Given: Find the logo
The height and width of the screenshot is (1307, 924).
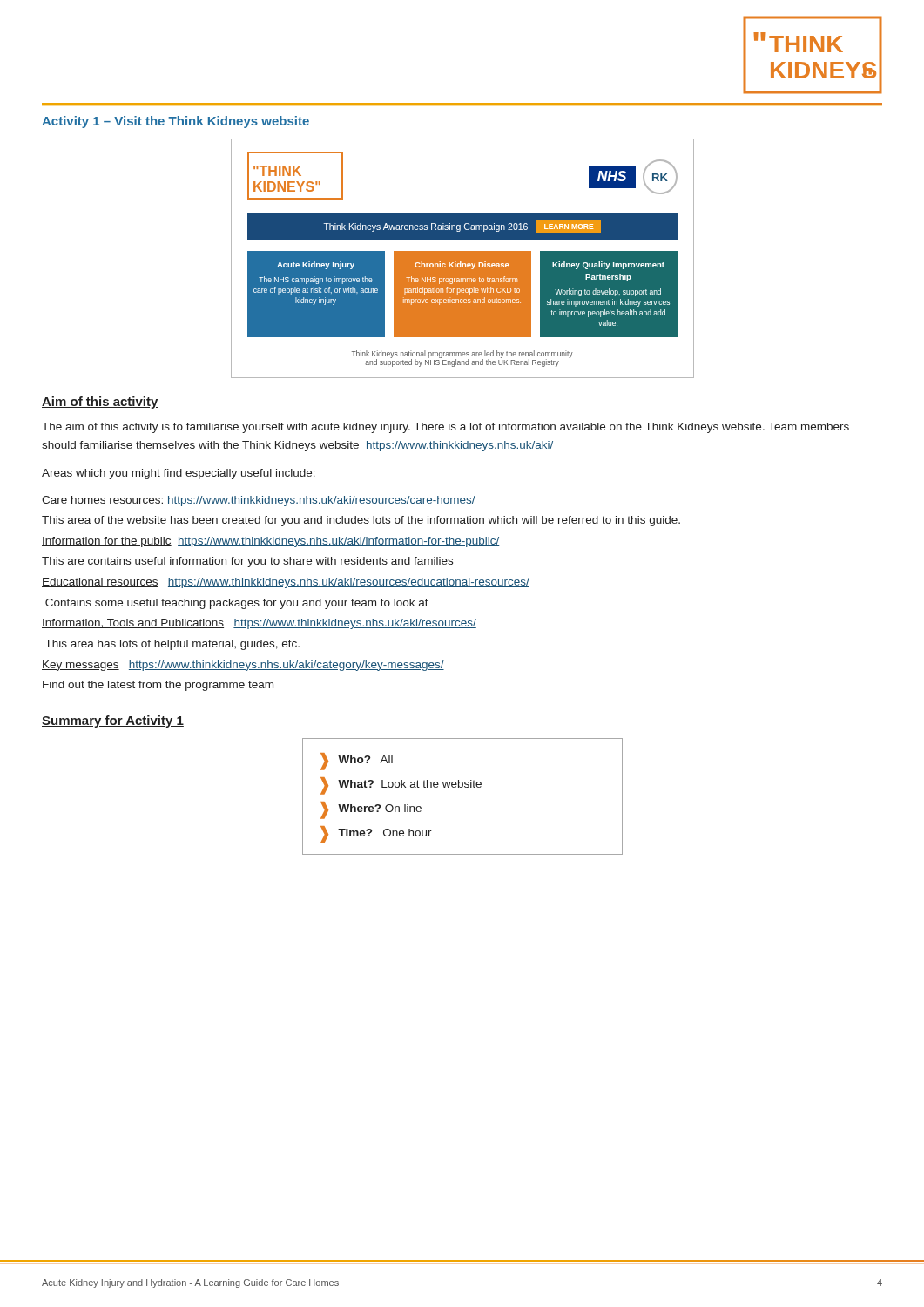Looking at the screenshot, I should click(813, 56).
